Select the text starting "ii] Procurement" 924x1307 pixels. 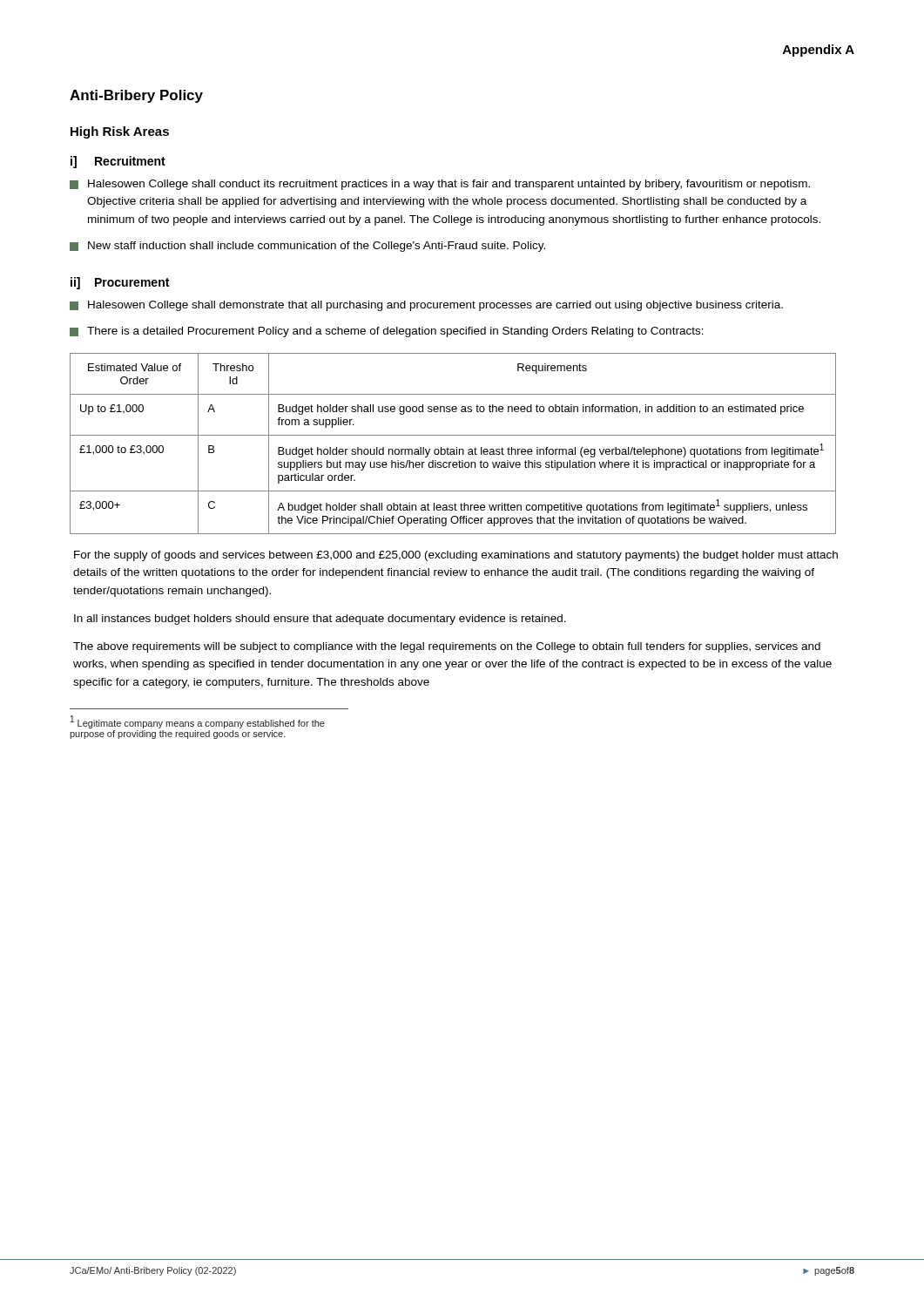click(x=120, y=283)
